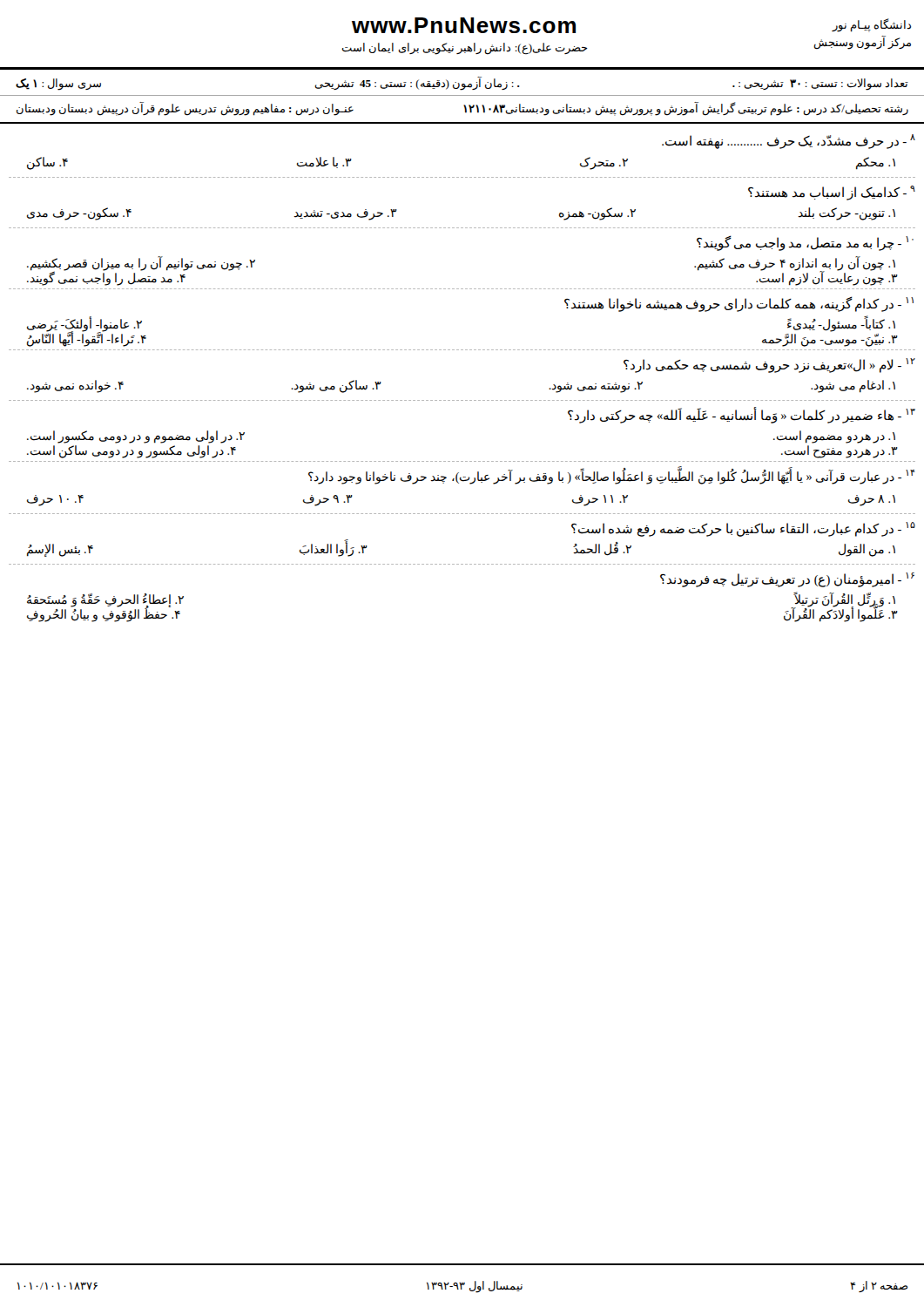Locate the region starting "۱. ادغام می شود. ۲. نوشته نمی"
The image size is (924, 1307).
click(863, 386)
